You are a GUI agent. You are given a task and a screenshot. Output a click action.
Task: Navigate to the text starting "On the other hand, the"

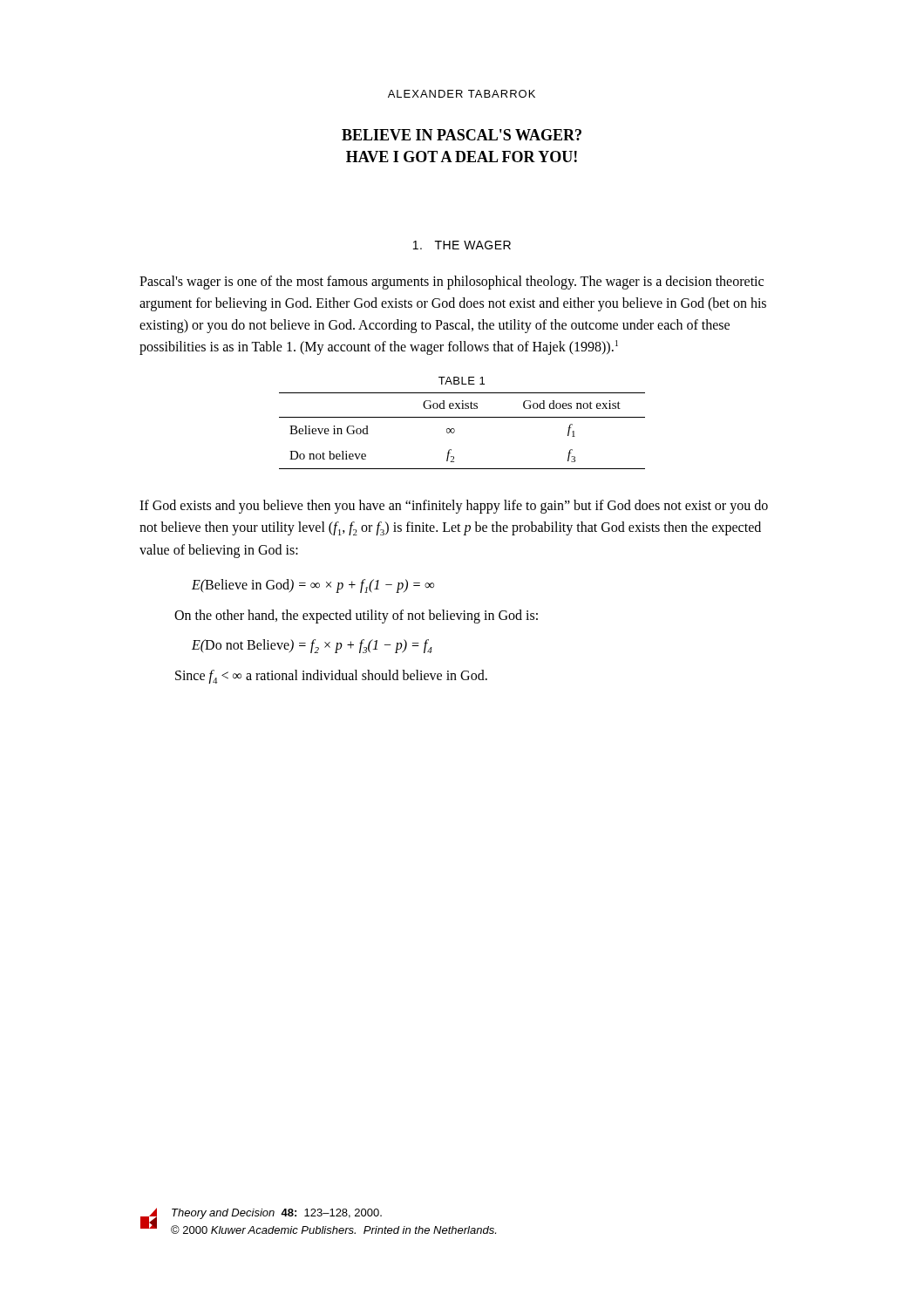click(x=357, y=615)
